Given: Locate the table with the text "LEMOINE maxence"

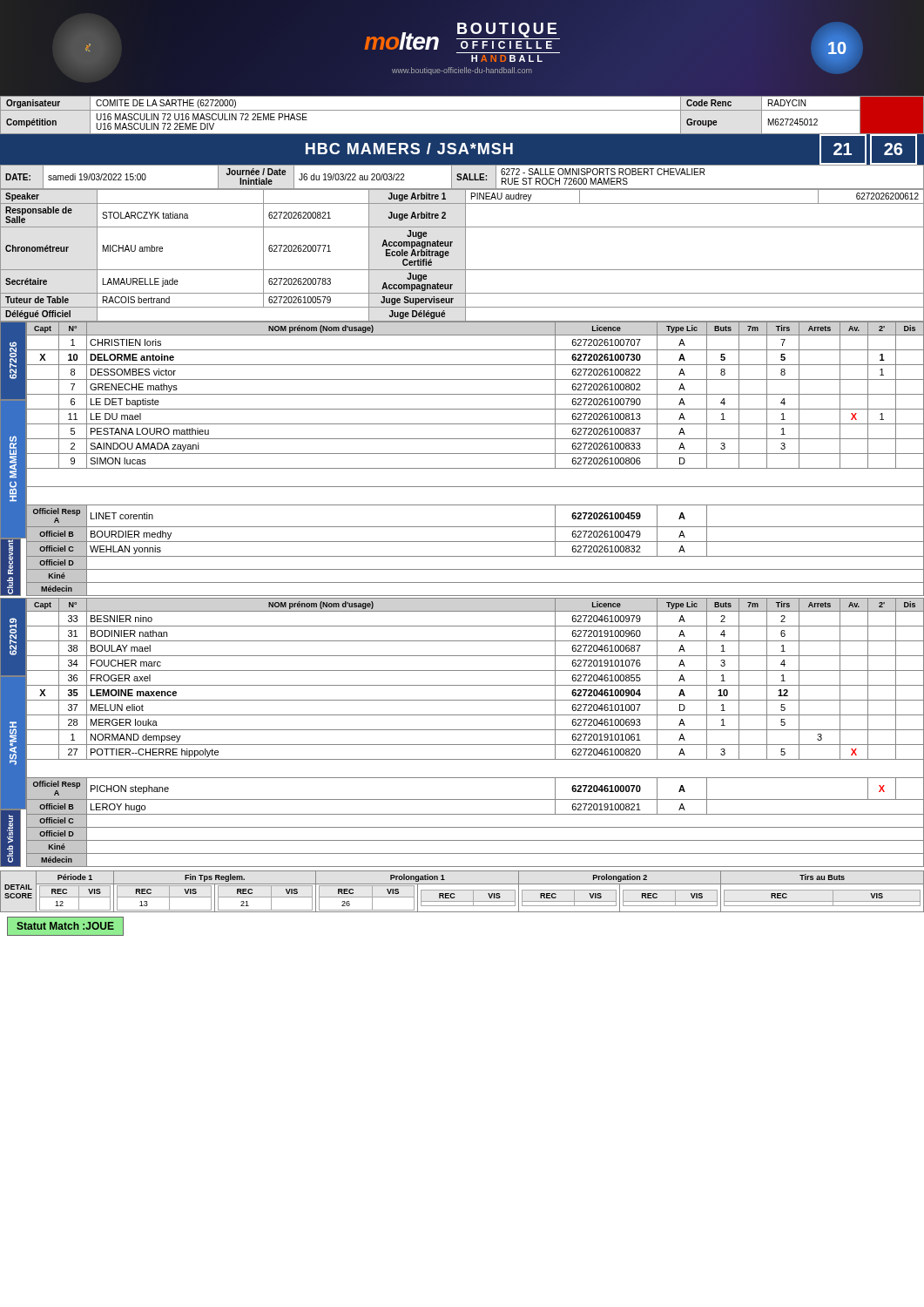Looking at the screenshot, I should tap(475, 732).
